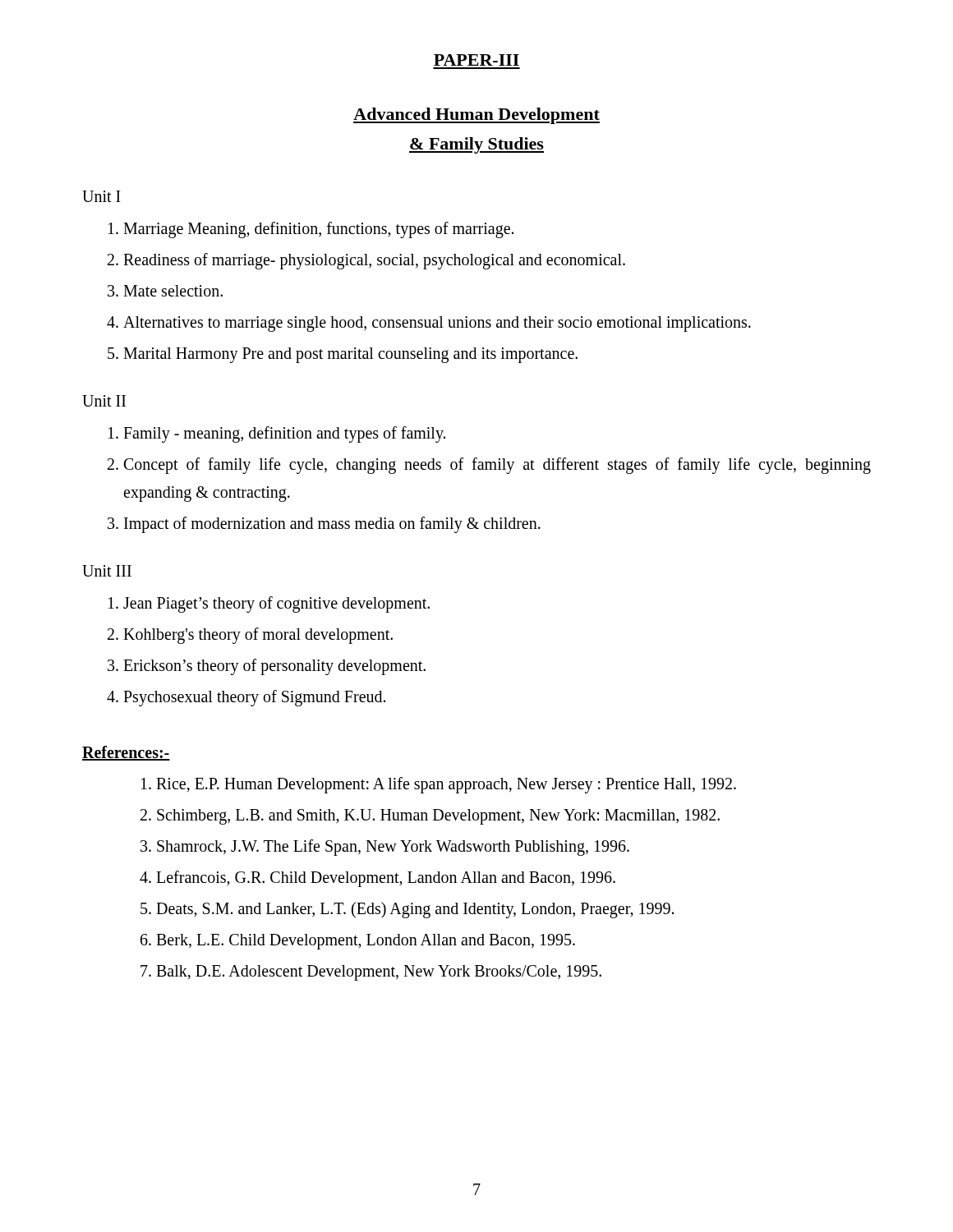This screenshot has width=953, height=1232.
Task: Click on the list item that reads "Schimberg, L.B. and"
Action: 438,815
